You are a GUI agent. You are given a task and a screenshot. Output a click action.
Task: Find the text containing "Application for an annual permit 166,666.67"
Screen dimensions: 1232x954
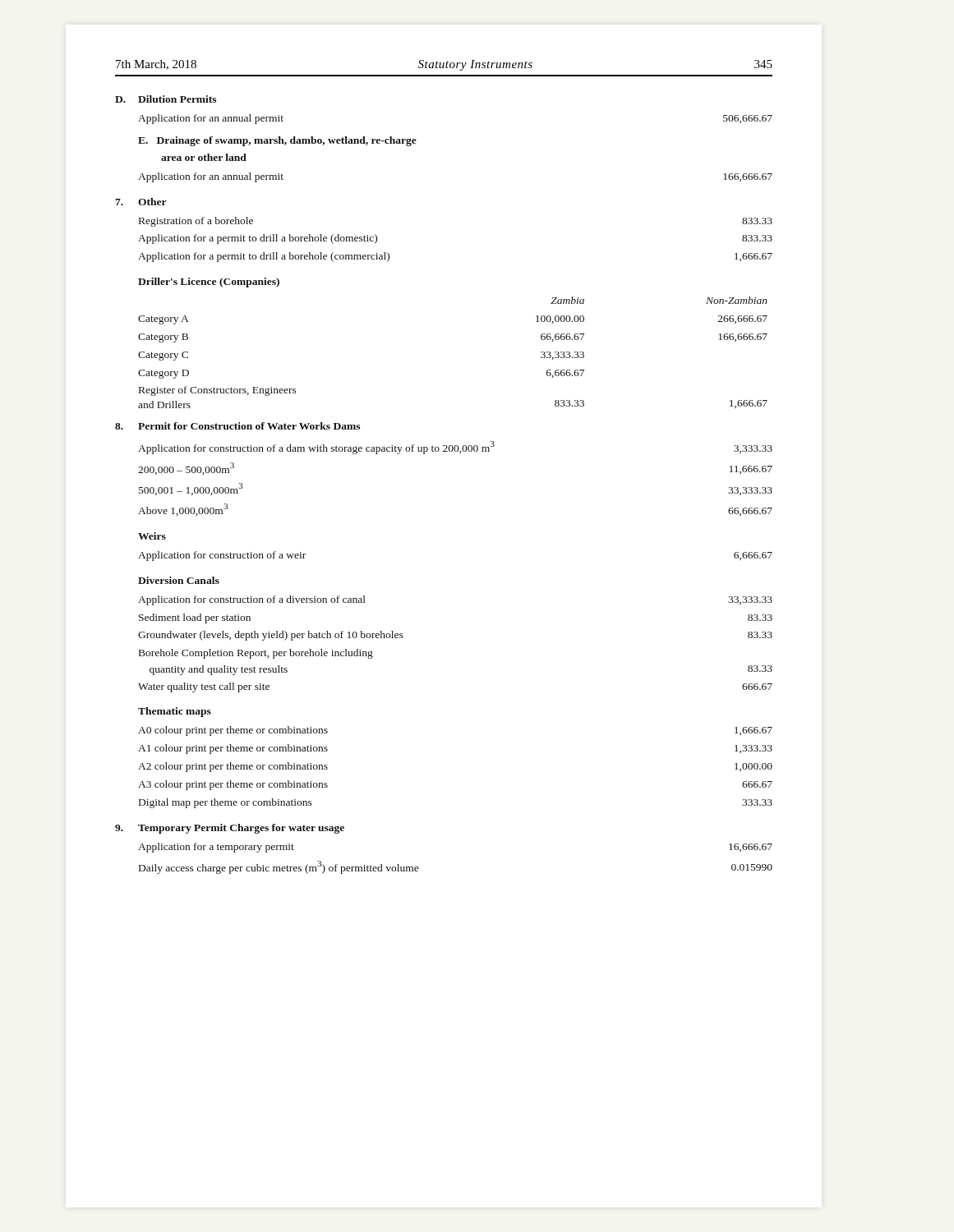click(x=211, y=177)
